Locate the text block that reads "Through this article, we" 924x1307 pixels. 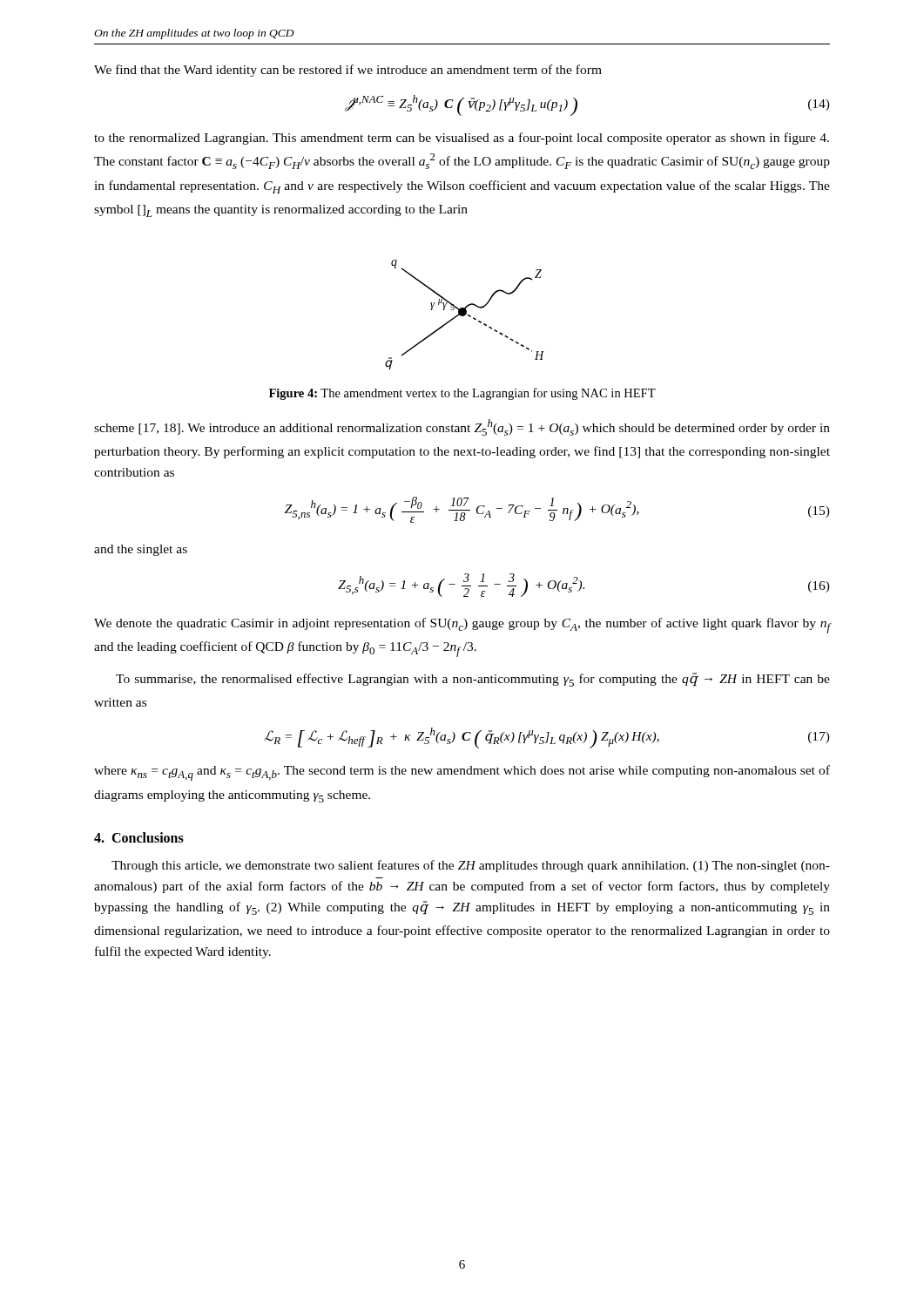tap(462, 908)
